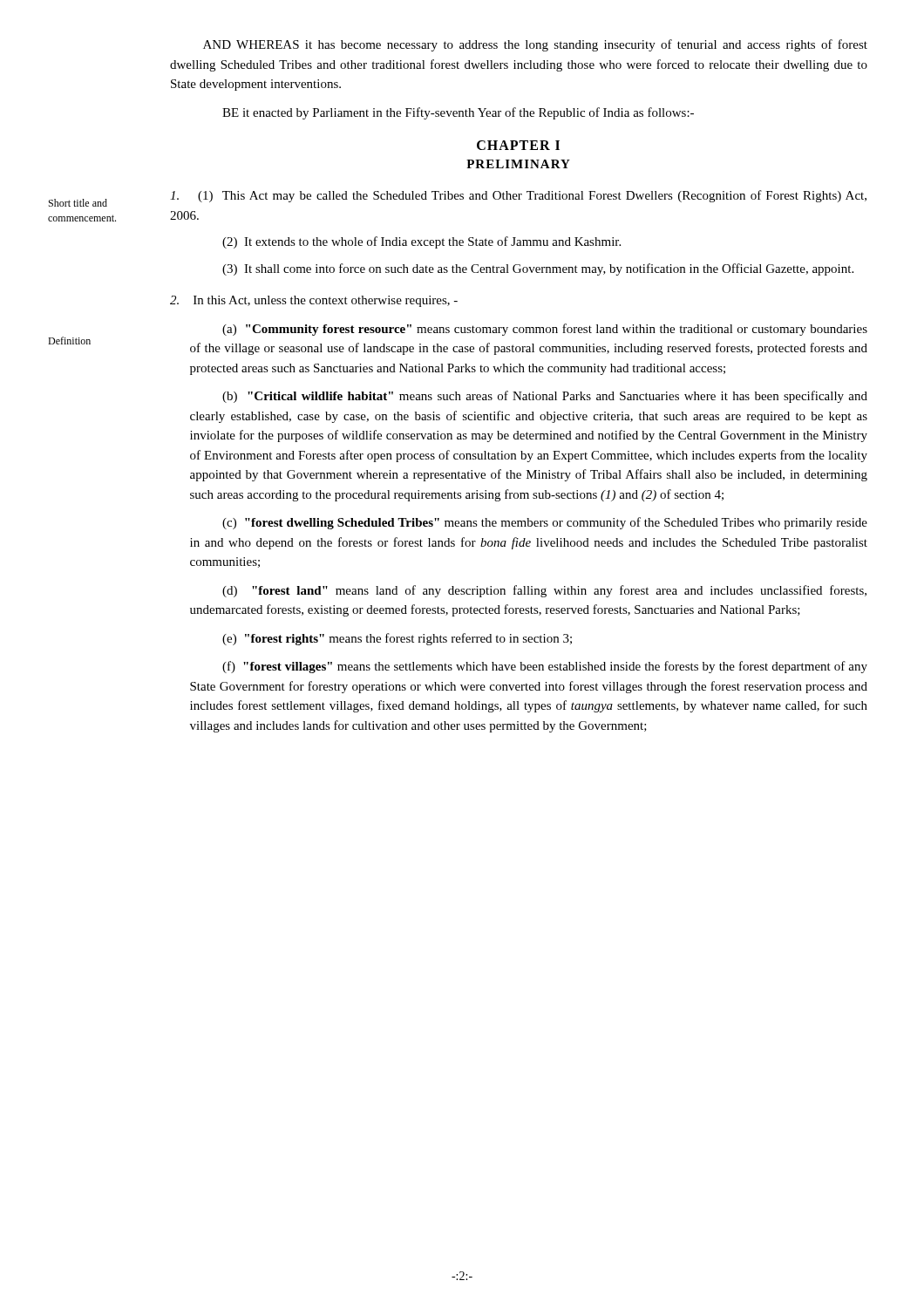Where does it say "CHAPTER I"?

click(519, 145)
